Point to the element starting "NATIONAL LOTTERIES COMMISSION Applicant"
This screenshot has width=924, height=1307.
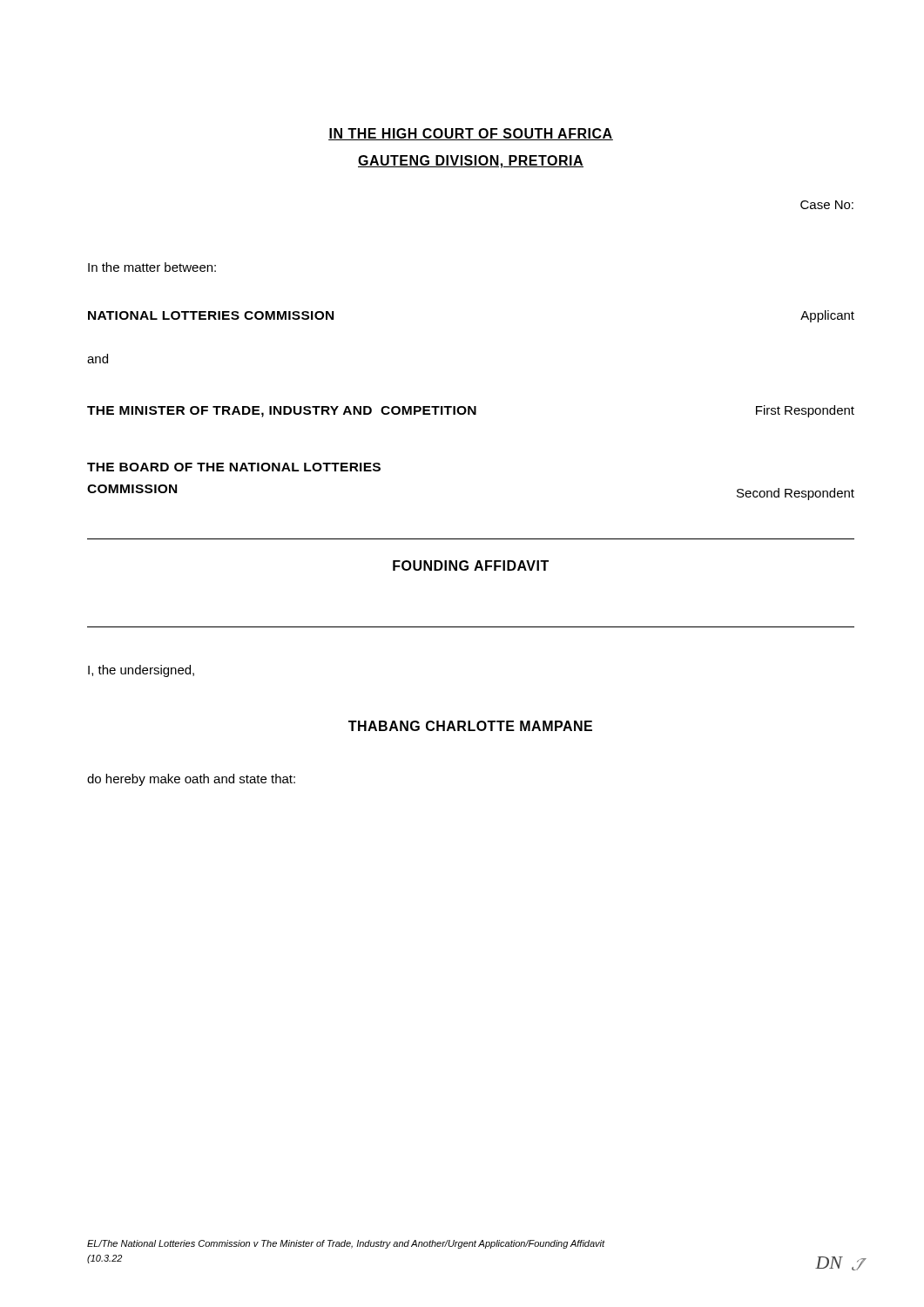[x=212, y=316]
